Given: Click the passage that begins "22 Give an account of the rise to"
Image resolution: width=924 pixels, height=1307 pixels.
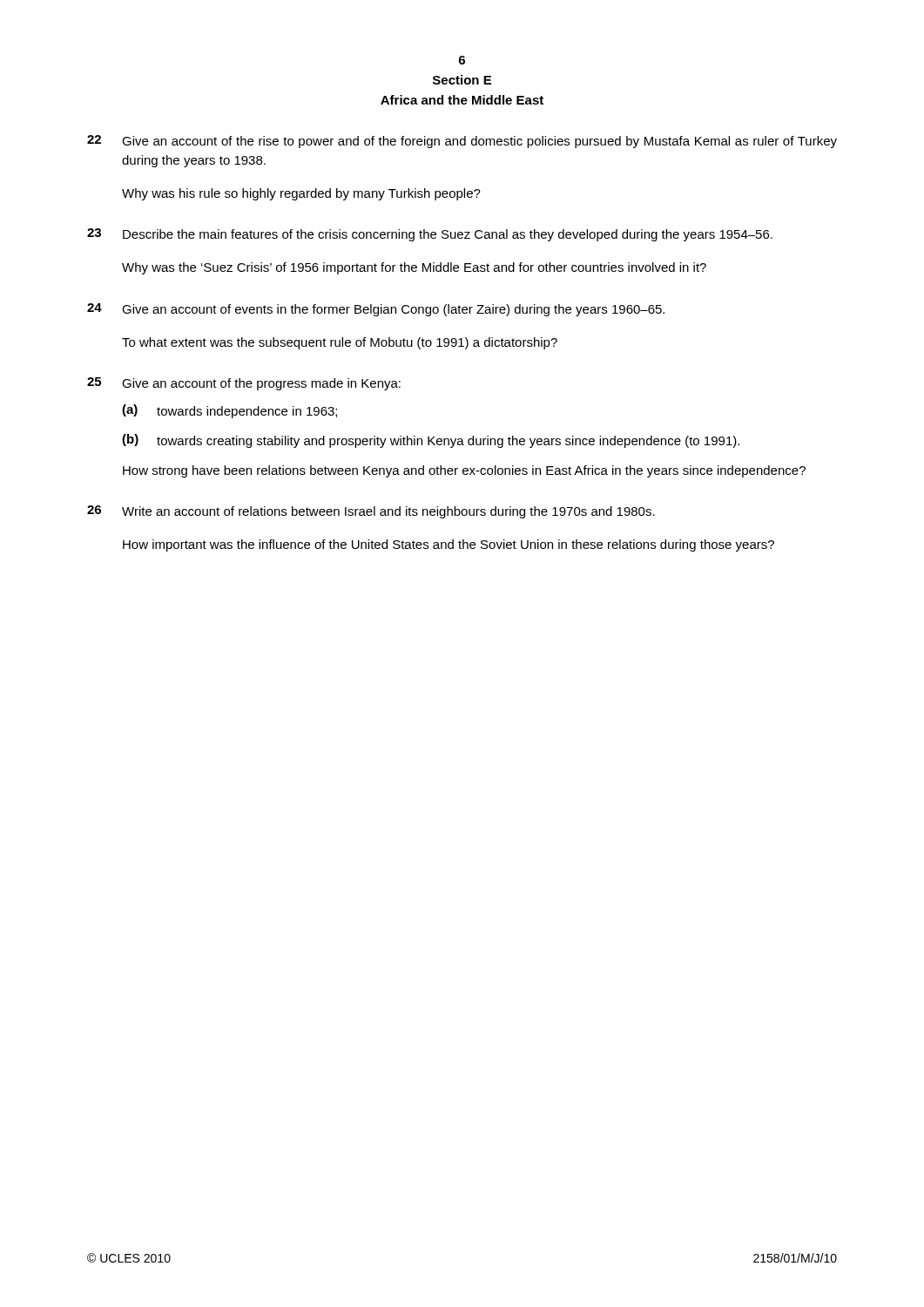Looking at the screenshot, I should pos(462,142).
